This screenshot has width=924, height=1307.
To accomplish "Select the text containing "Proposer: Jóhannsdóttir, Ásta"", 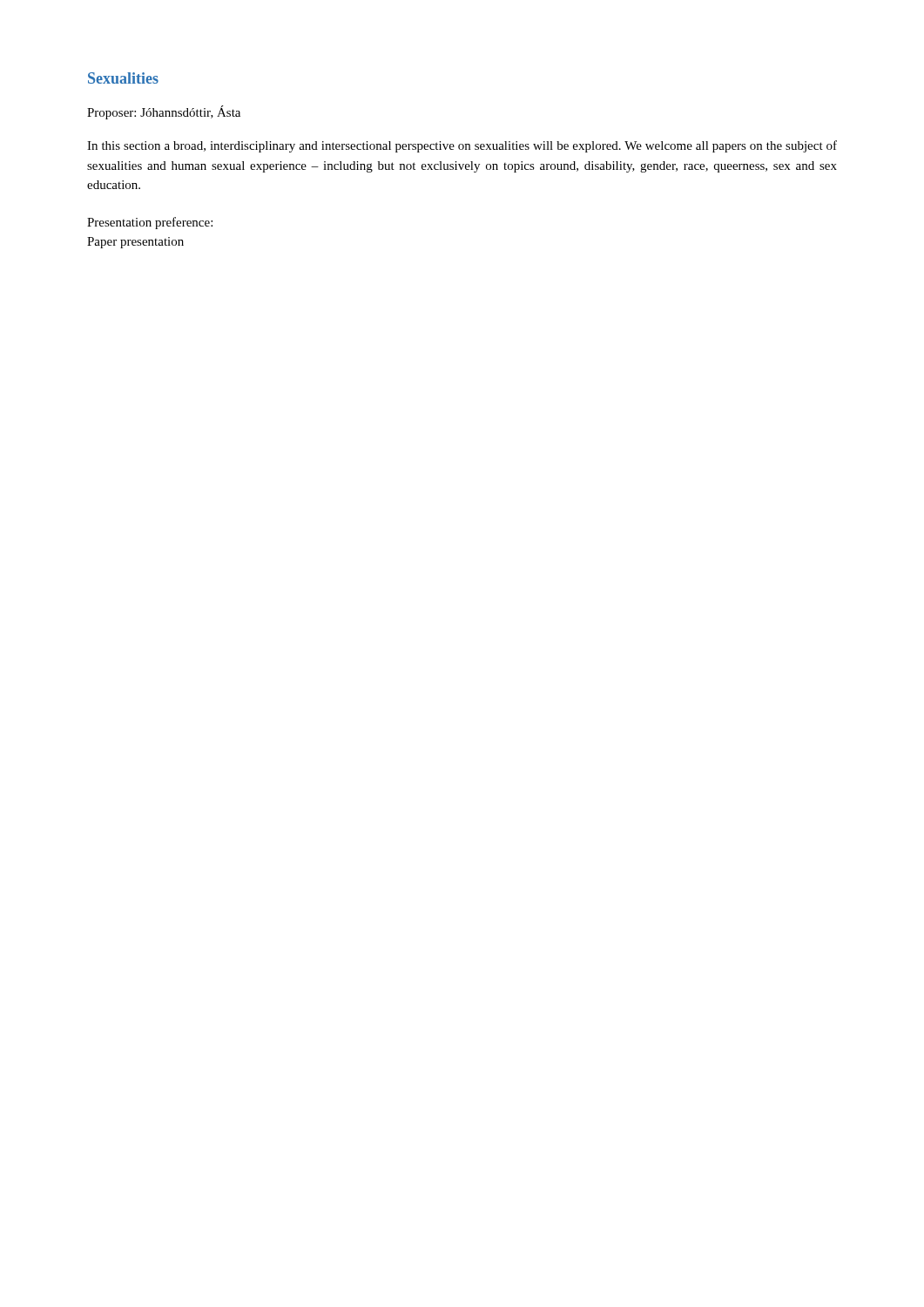I will coord(164,112).
